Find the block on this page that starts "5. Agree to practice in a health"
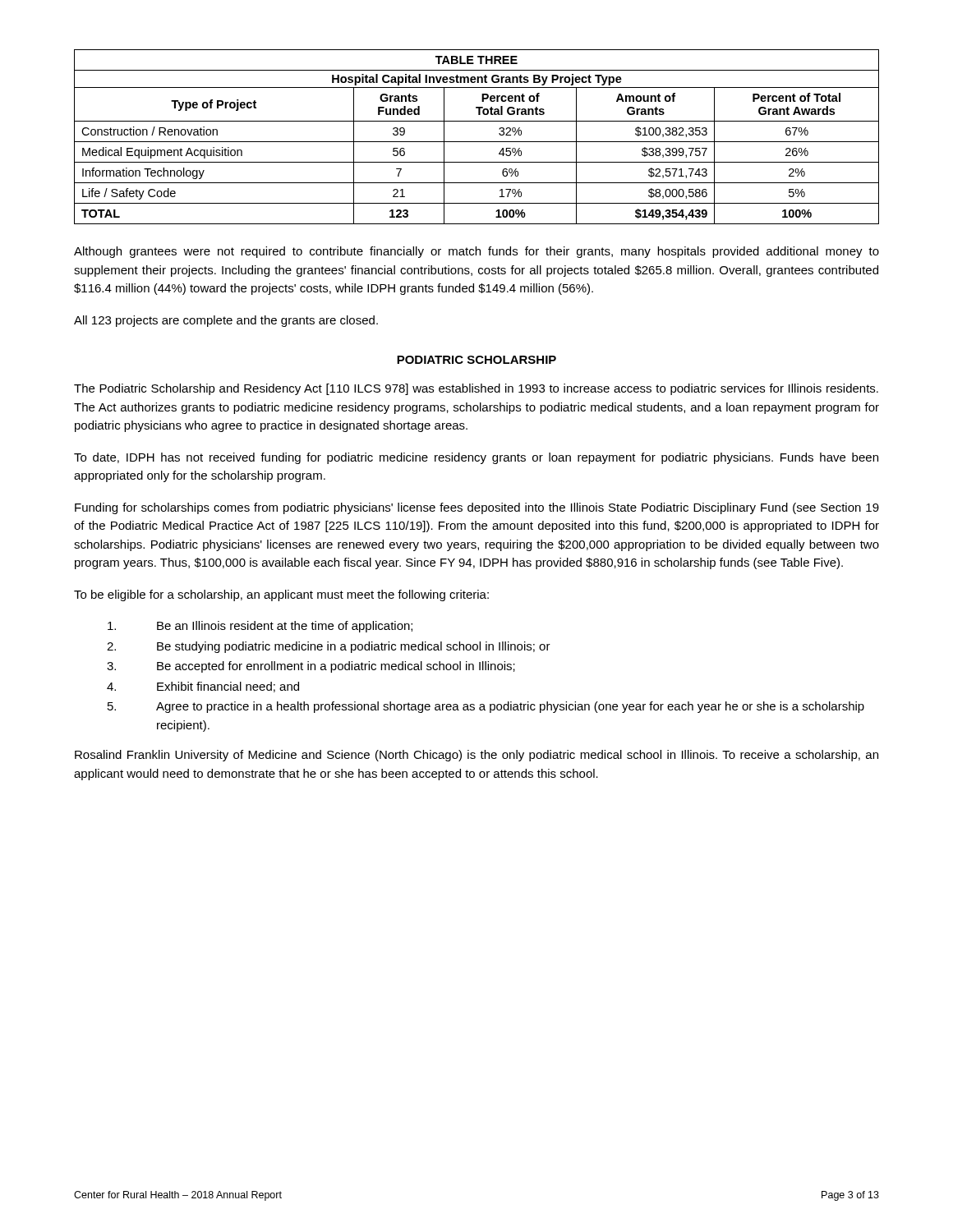Viewport: 953px width, 1232px height. tap(476, 716)
